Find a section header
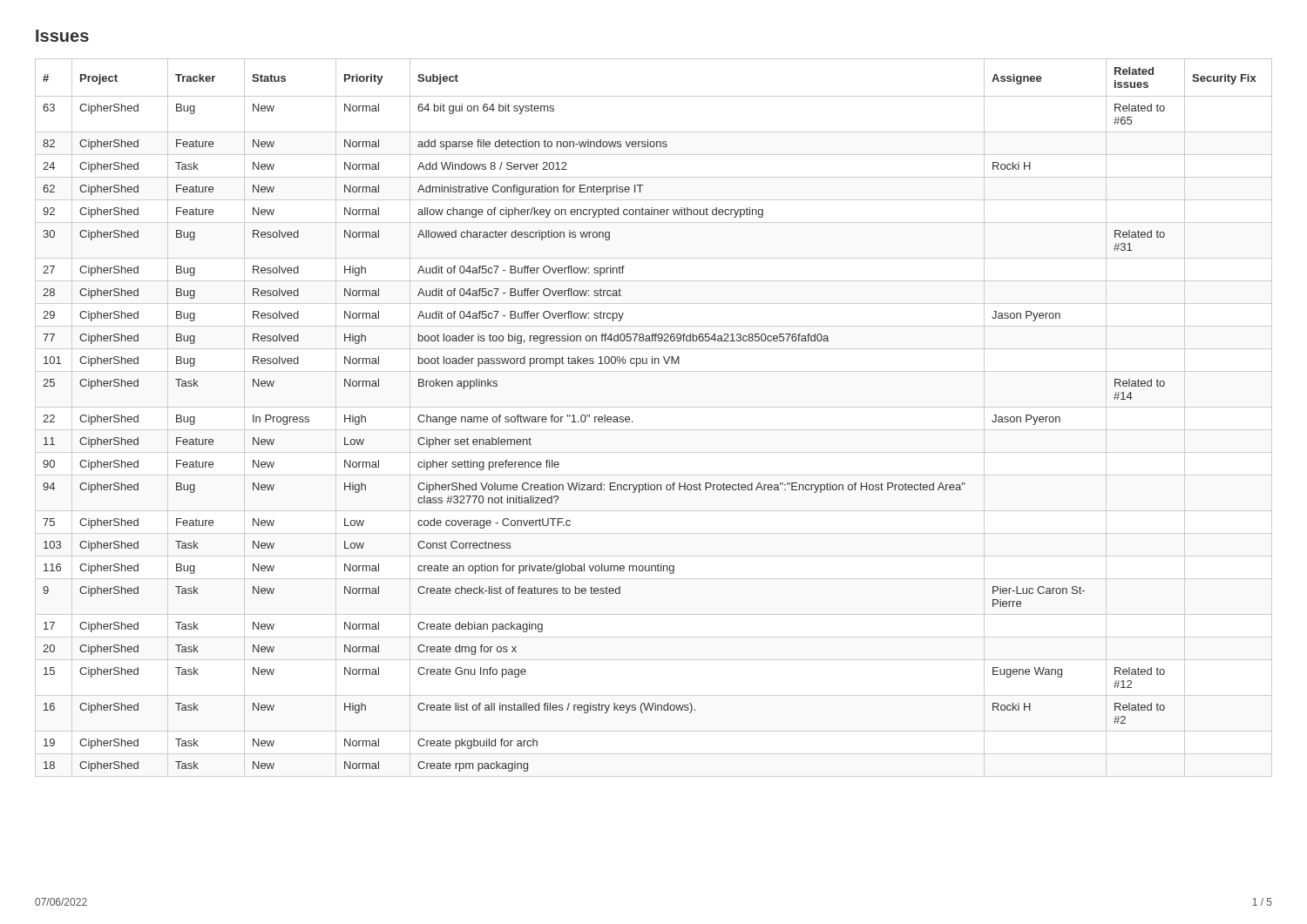Viewport: 1307px width, 924px height. [654, 36]
